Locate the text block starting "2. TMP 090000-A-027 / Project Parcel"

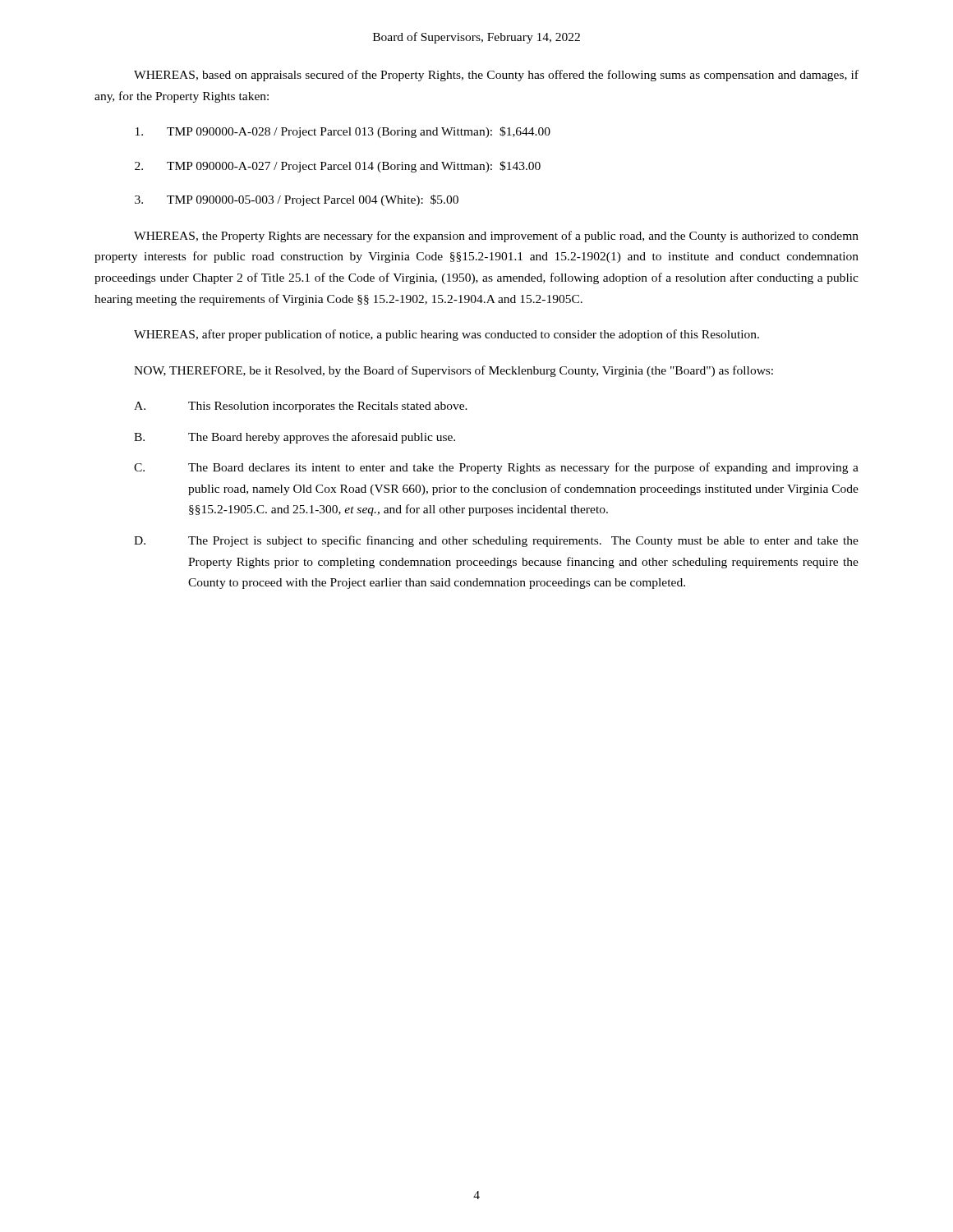coord(476,165)
